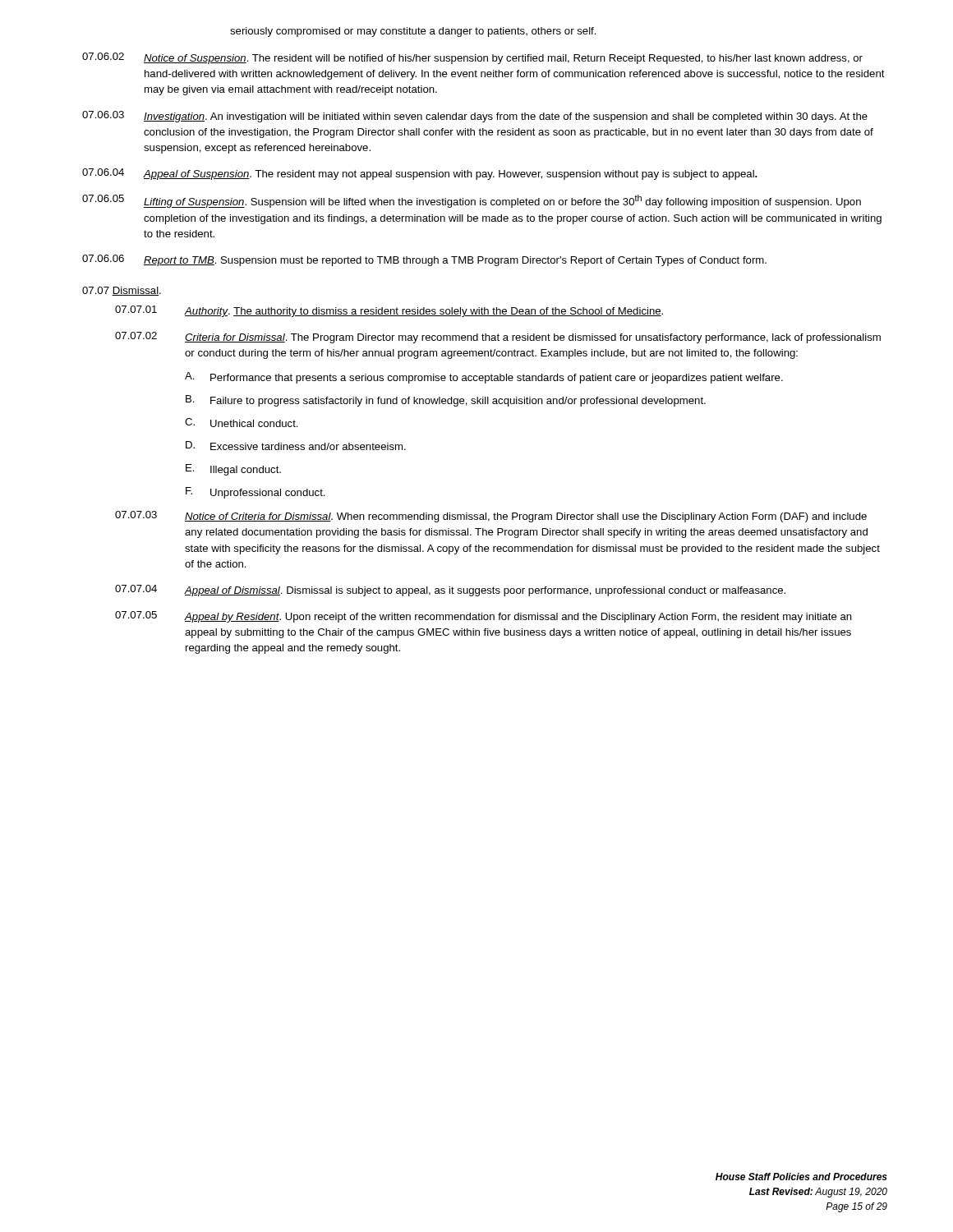
Task: Locate the text block starting "B. Failure to progress satisfactorily in fund of"
Action: click(x=536, y=400)
